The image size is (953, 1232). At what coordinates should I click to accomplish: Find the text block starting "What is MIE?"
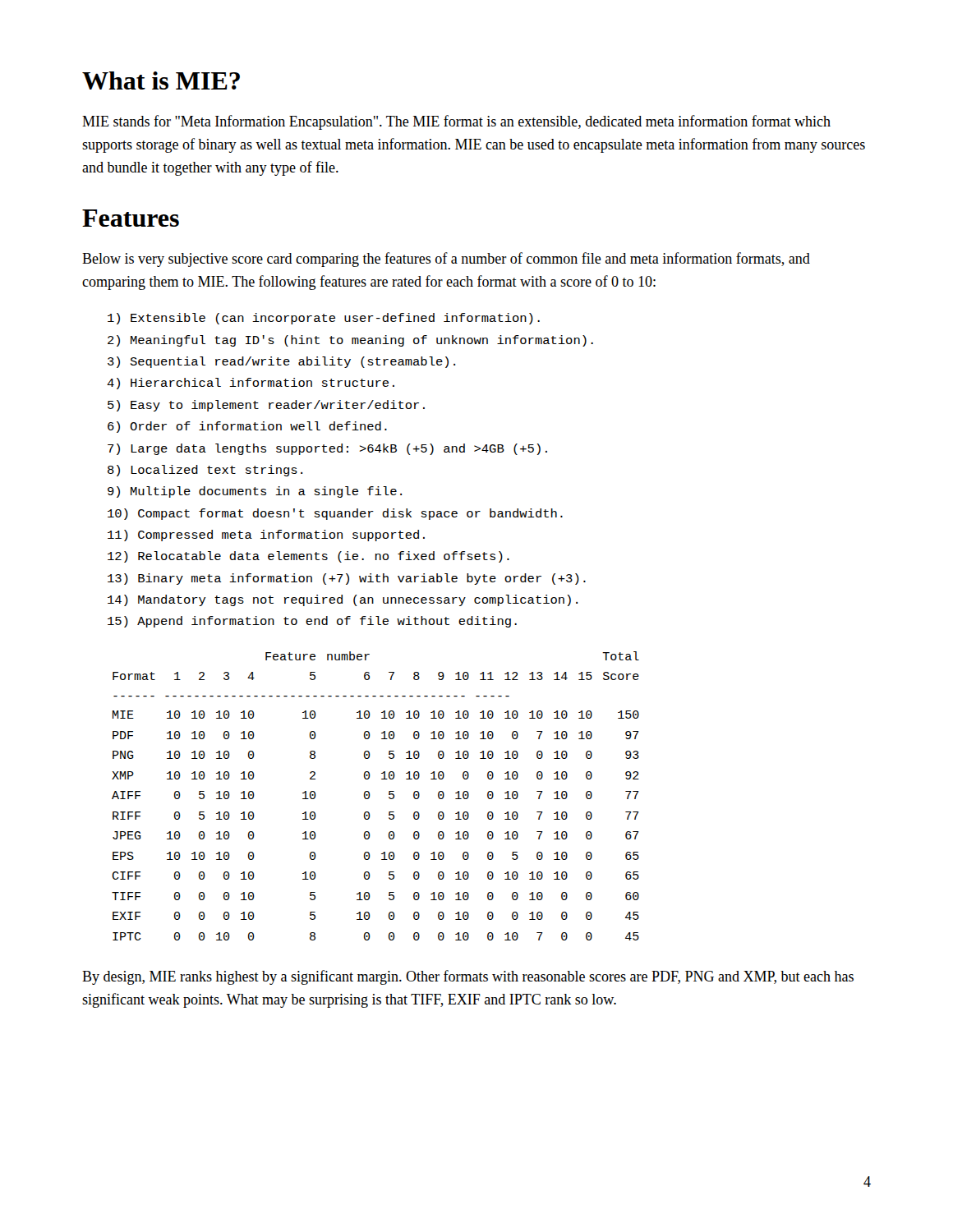[161, 80]
